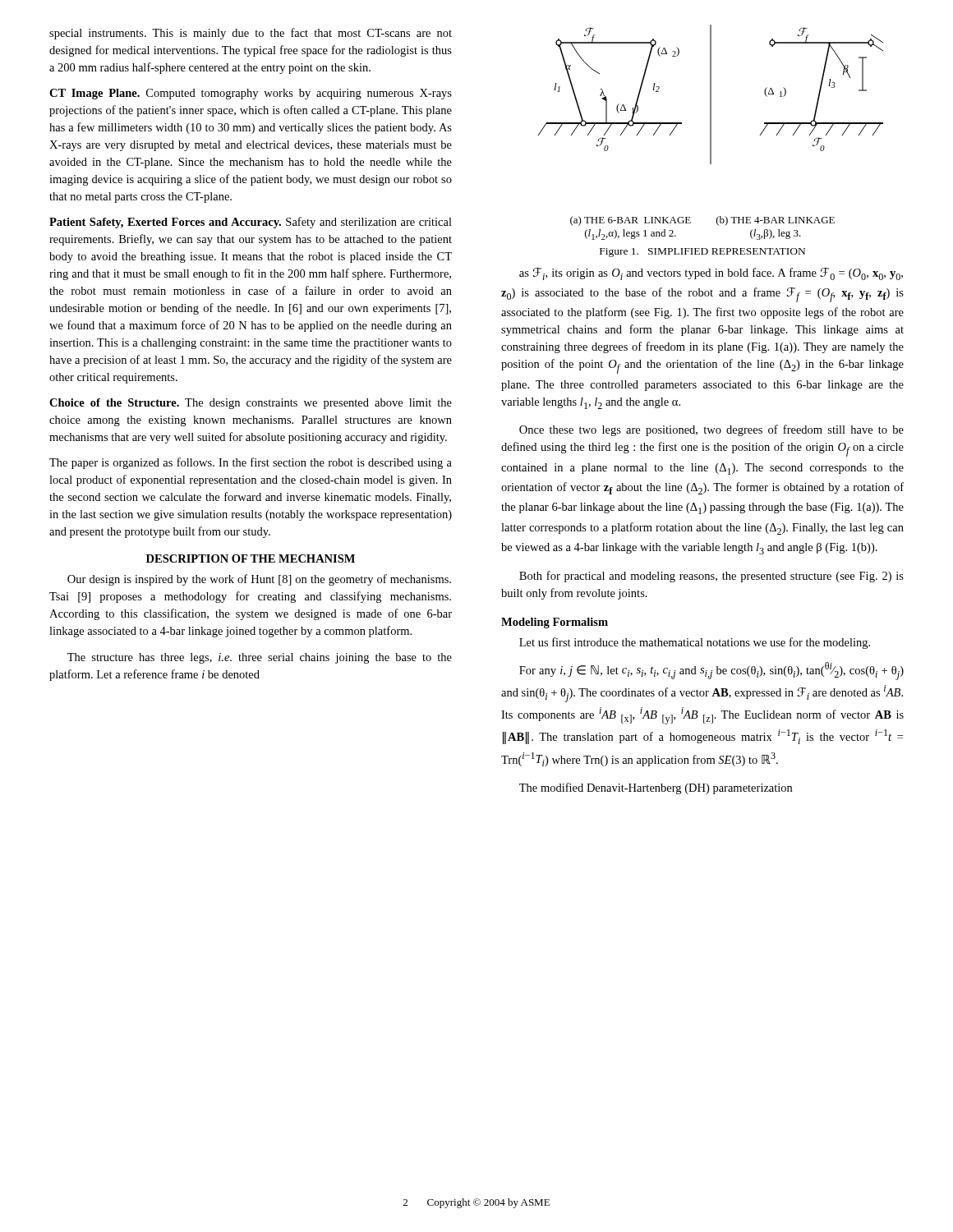
Task: Find the block on this page that starts "Our design is inspired"
Action: (251, 605)
